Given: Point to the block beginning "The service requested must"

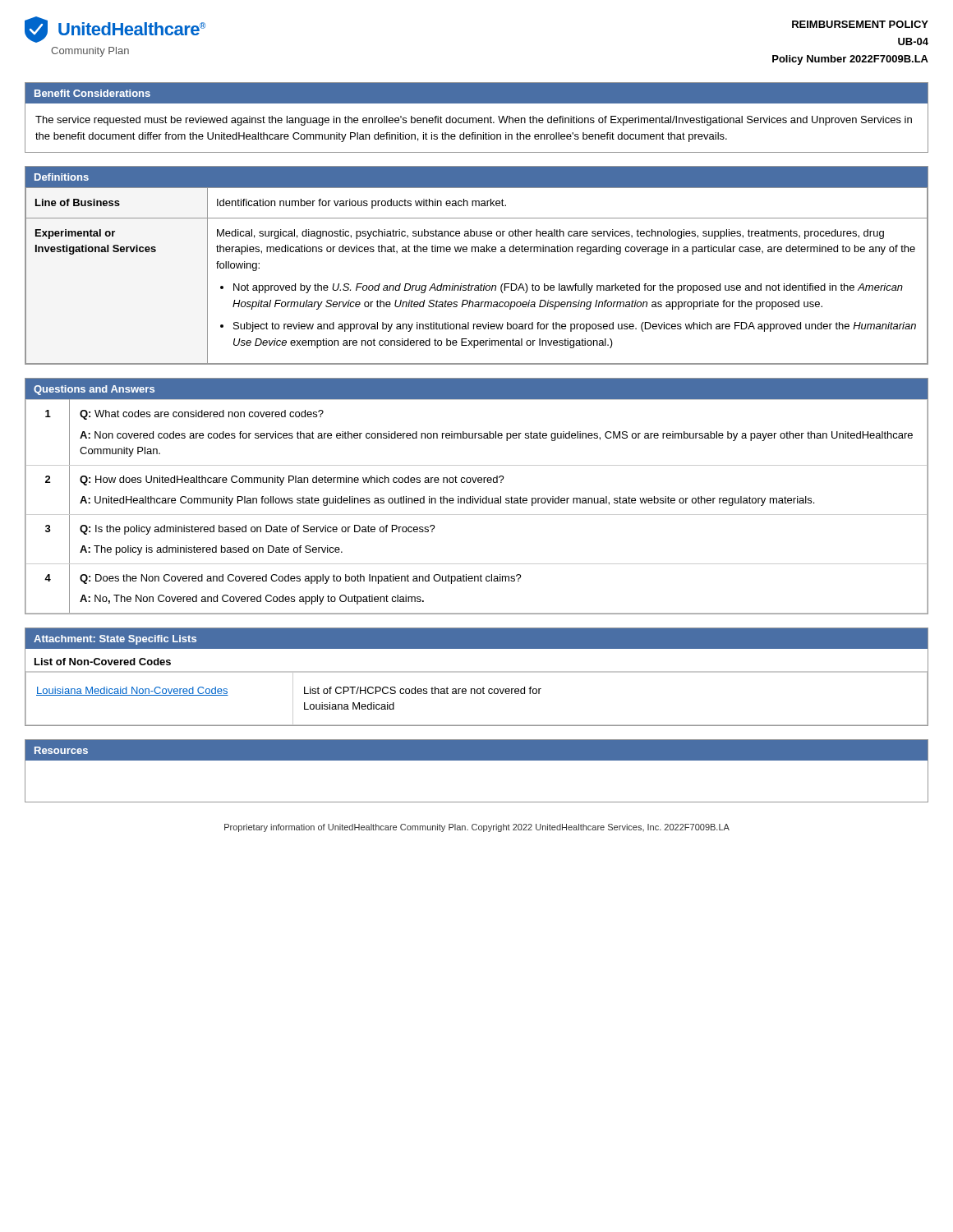Looking at the screenshot, I should 474,128.
